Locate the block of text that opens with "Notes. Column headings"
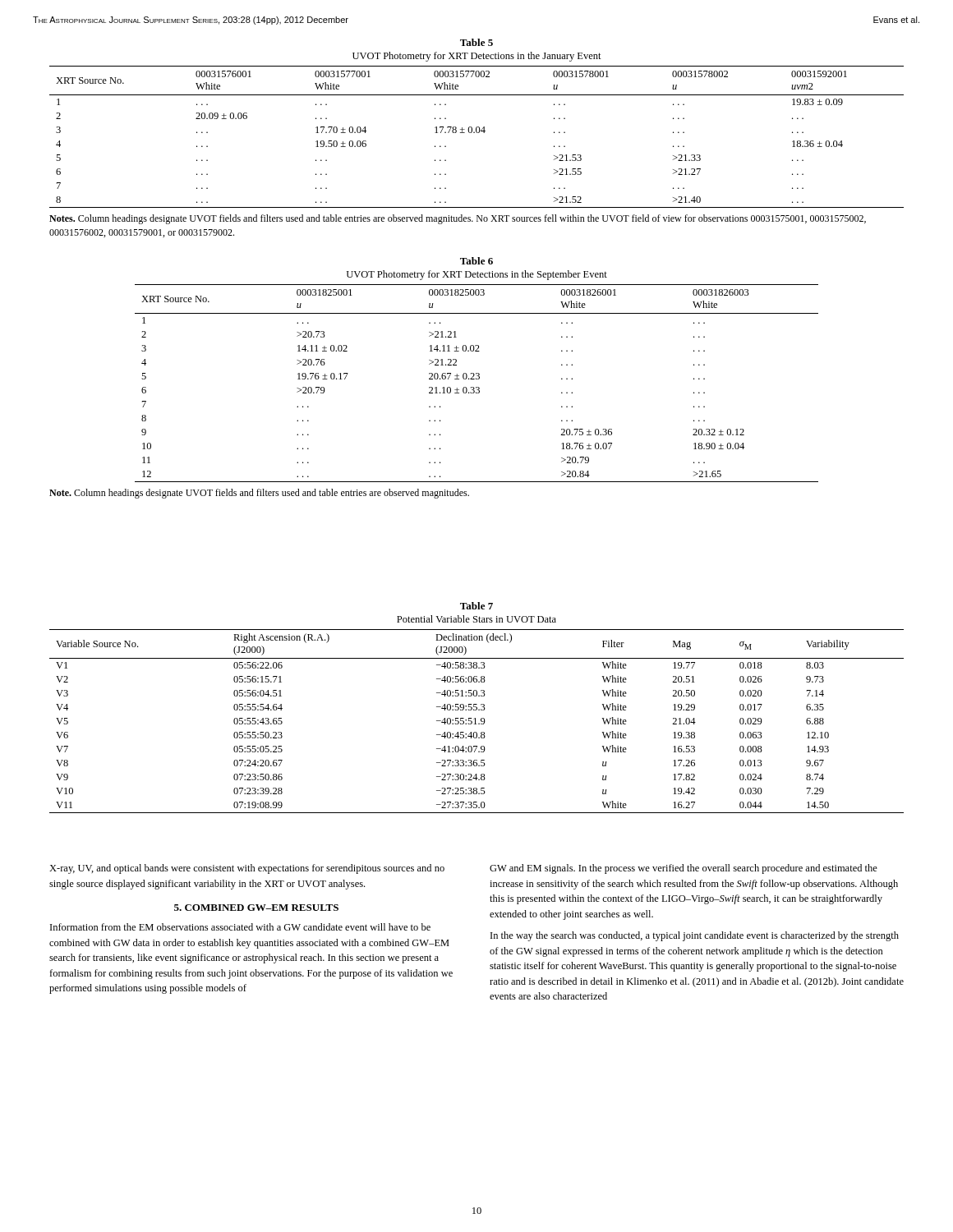953x1232 pixels. (x=458, y=225)
